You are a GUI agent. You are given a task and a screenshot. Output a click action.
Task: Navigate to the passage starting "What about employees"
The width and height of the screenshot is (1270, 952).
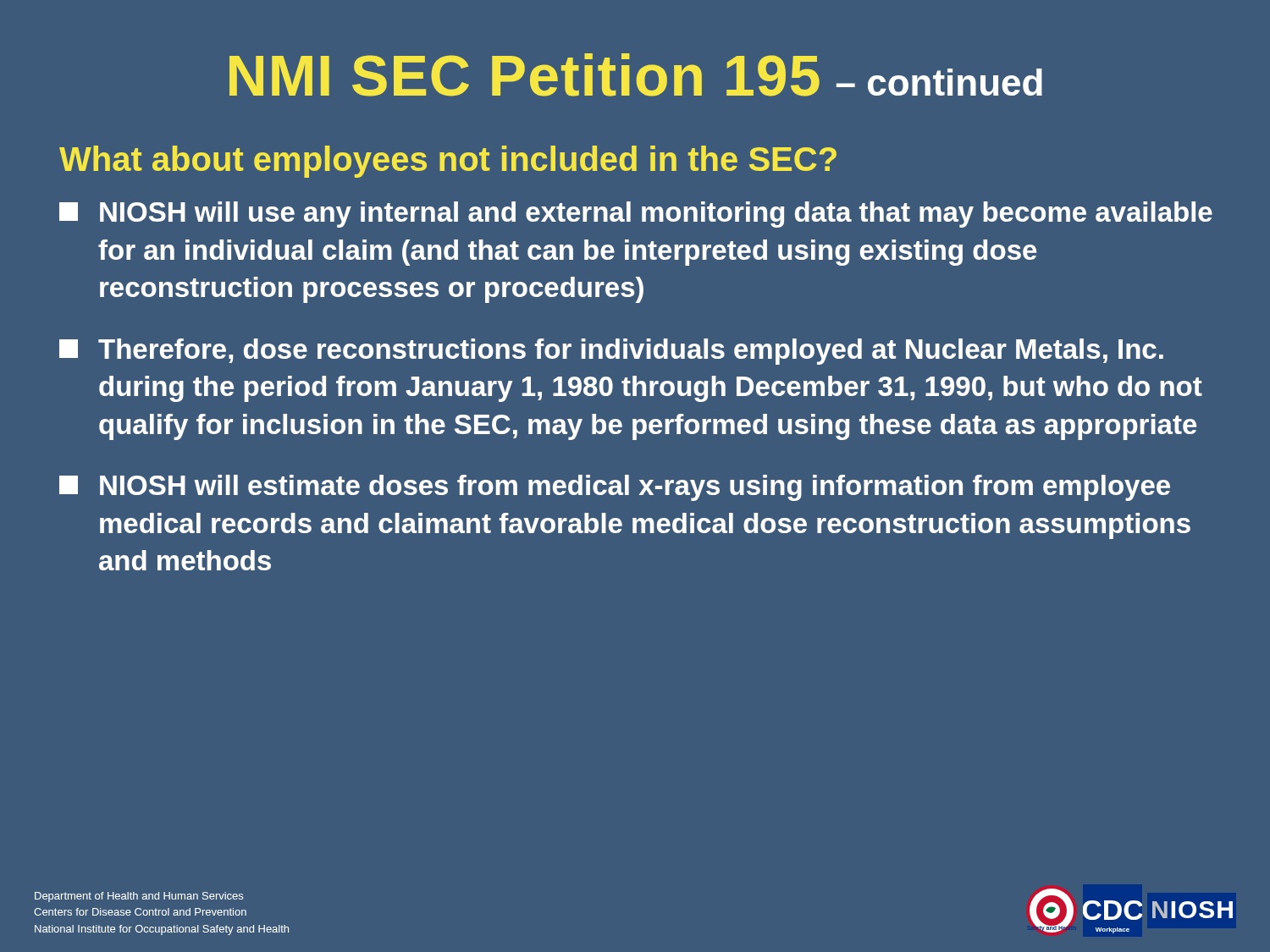tap(449, 159)
